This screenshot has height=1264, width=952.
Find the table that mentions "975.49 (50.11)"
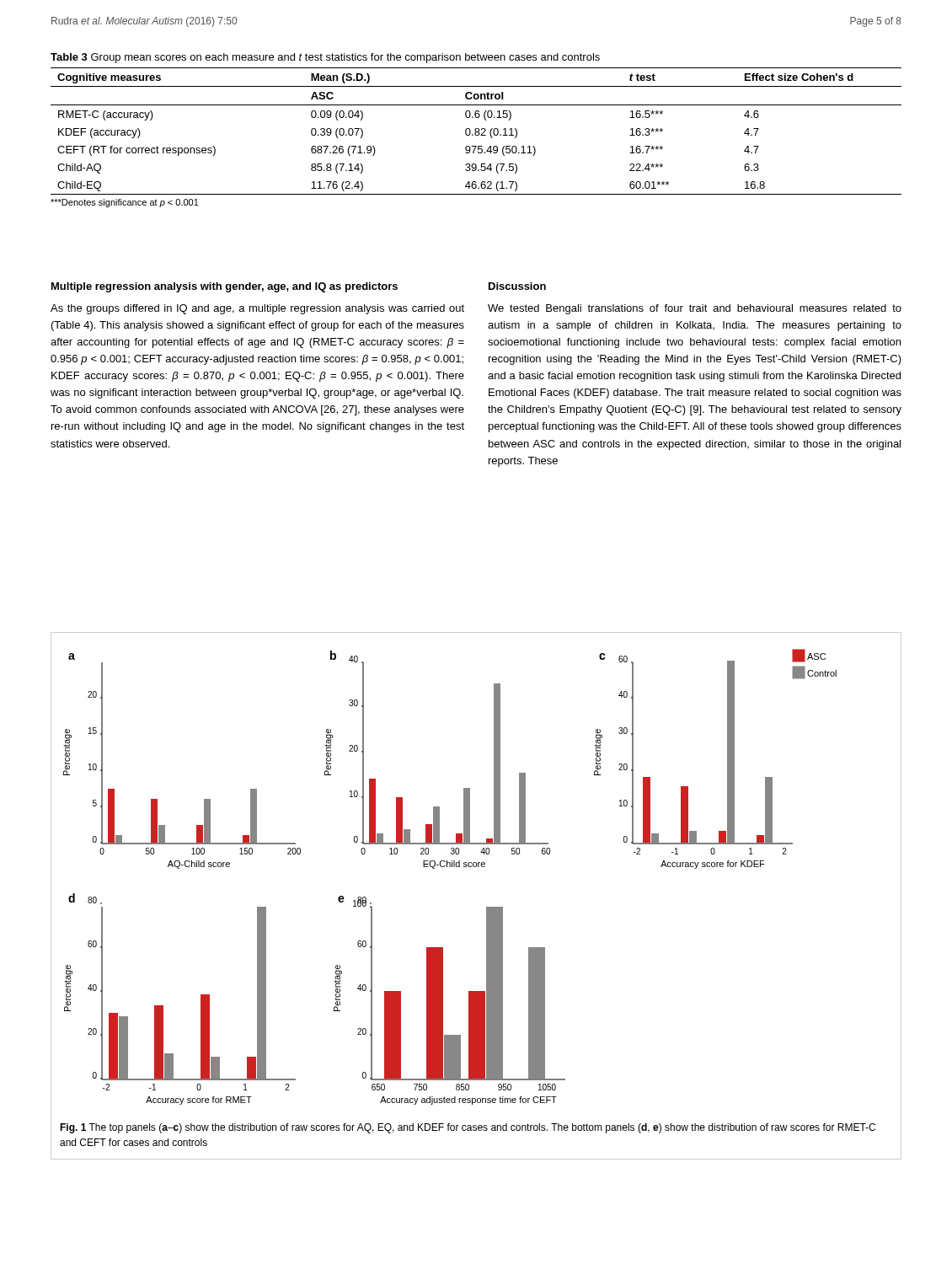coord(476,137)
